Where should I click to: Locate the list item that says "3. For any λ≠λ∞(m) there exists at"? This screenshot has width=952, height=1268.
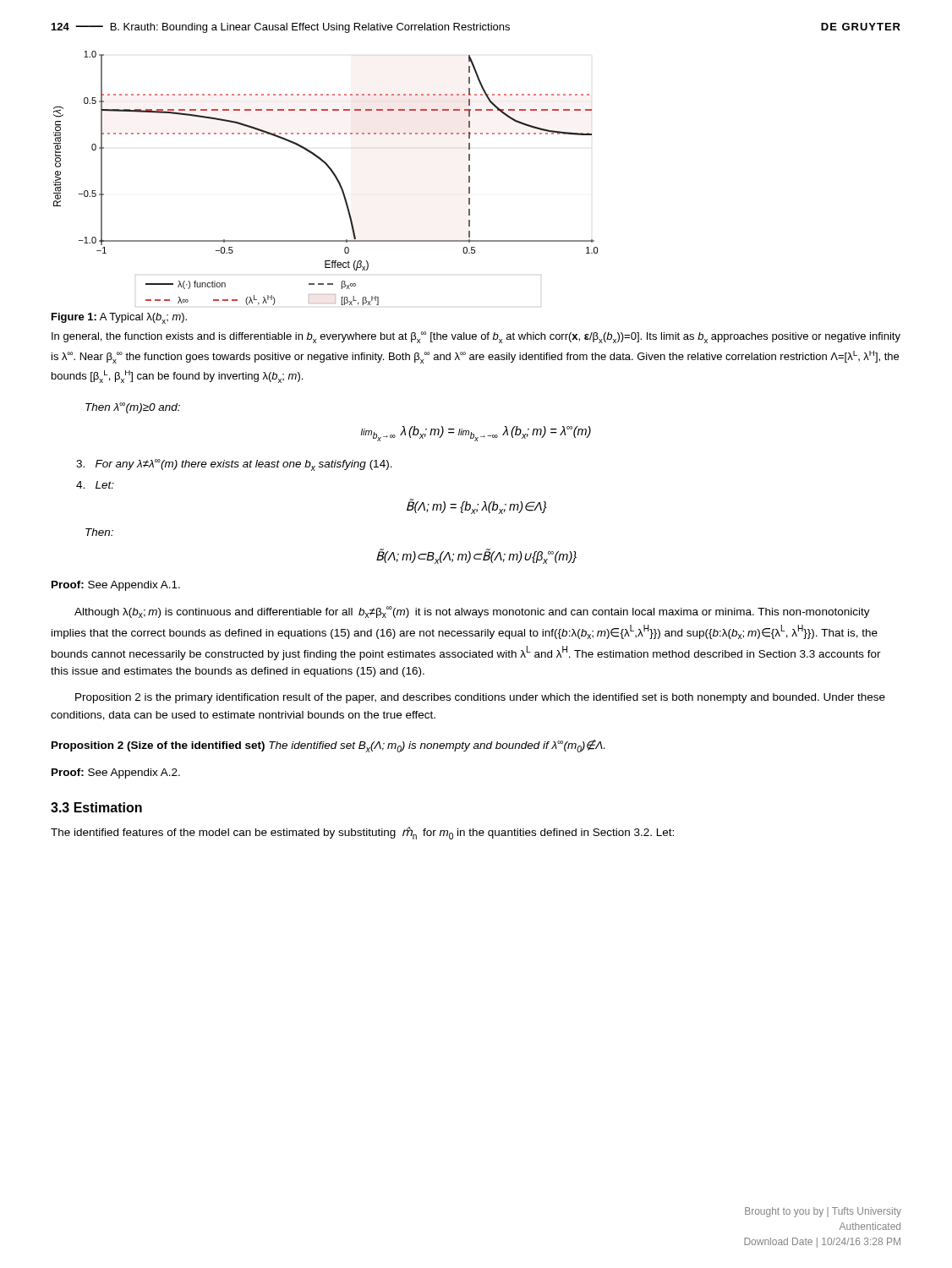(234, 463)
